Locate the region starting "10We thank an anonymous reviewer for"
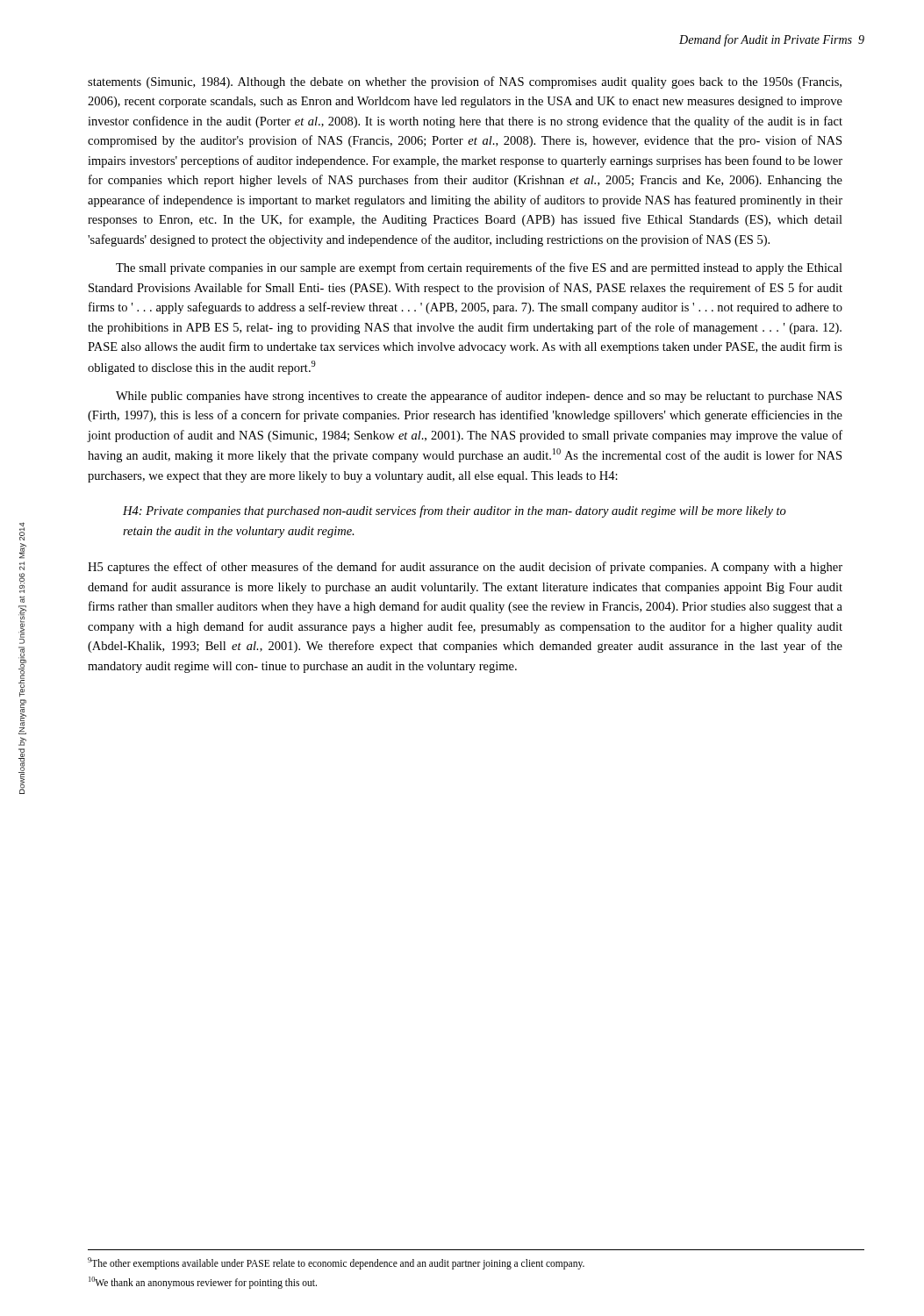The height and width of the screenshot is (1316, 924). pyautogui.click(x=203, y=1281)
